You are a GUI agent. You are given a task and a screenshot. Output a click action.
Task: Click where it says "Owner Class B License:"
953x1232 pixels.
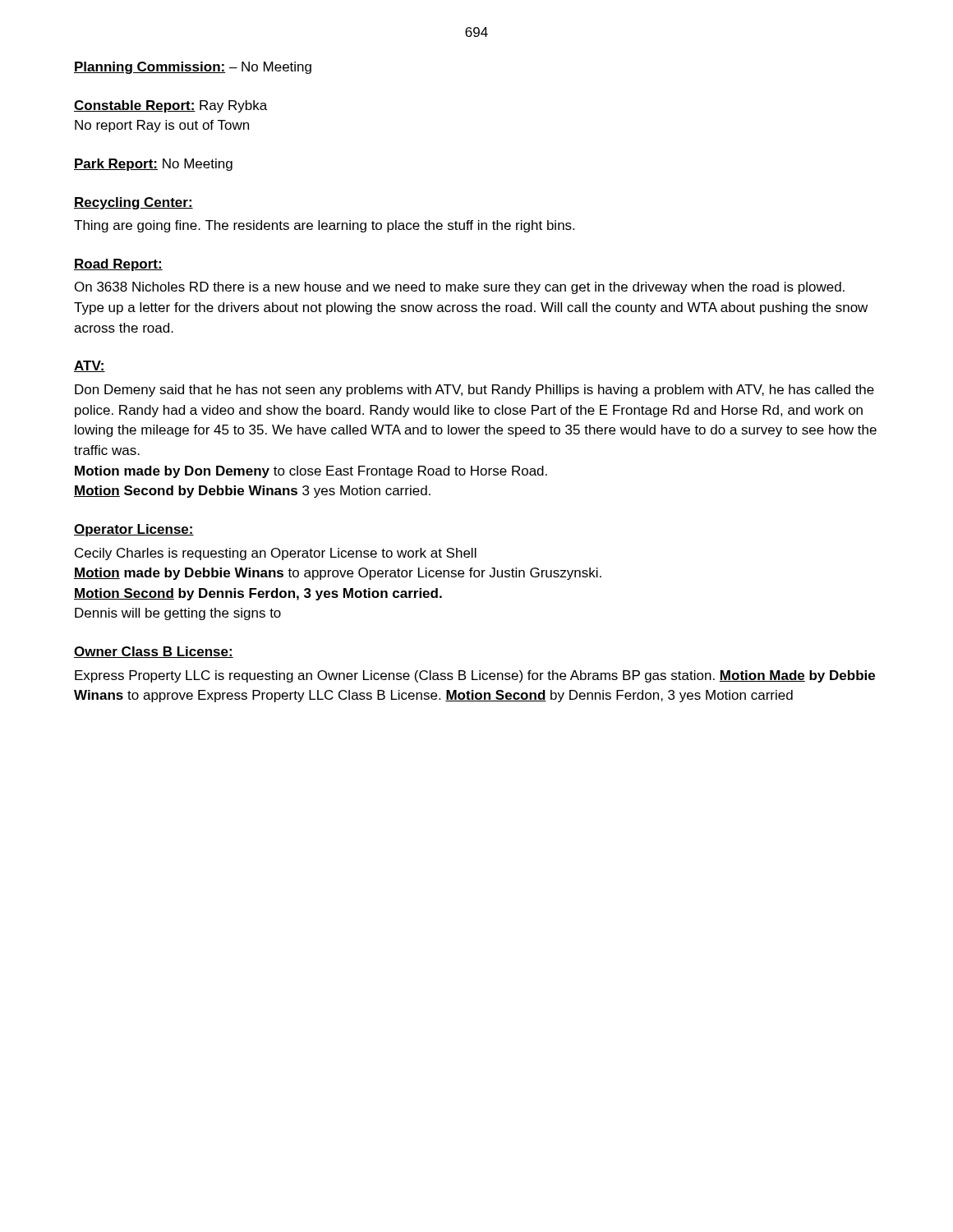(x=154, y=652)
